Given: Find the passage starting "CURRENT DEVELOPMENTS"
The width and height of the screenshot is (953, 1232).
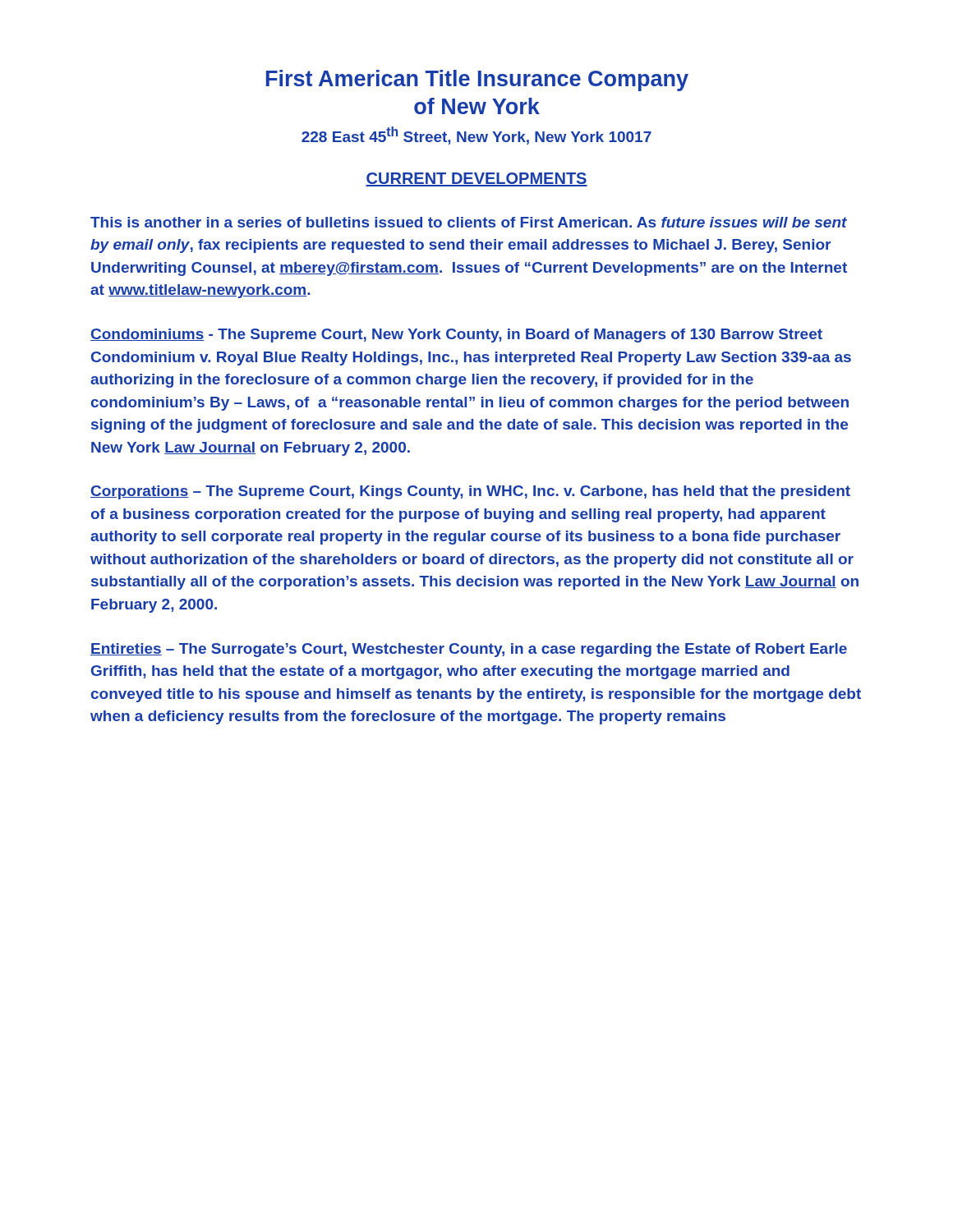Looking at the screenshot, I should (x=476, y=178).
